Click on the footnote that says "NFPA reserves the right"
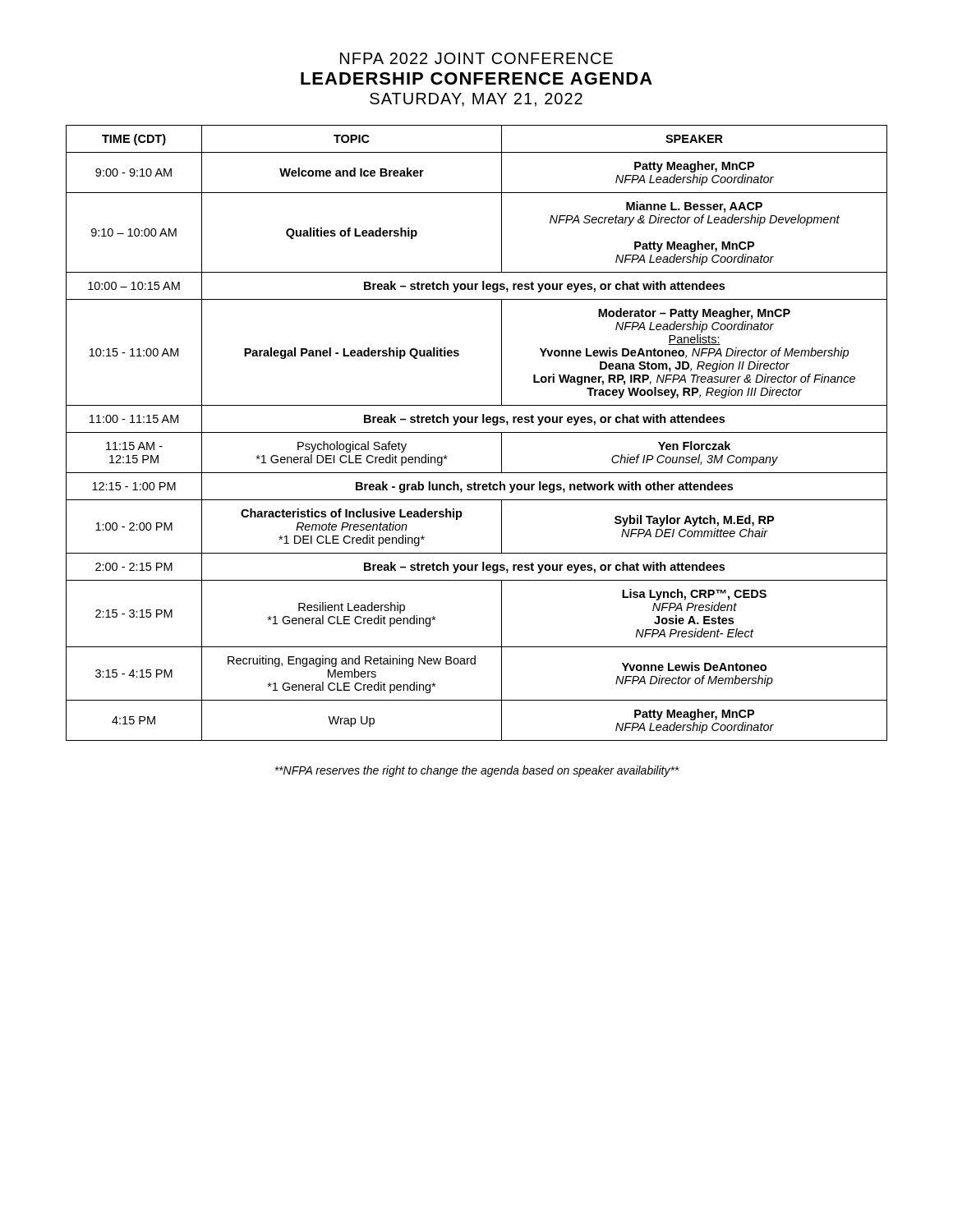953x1232 pixels. click(476, 770)
